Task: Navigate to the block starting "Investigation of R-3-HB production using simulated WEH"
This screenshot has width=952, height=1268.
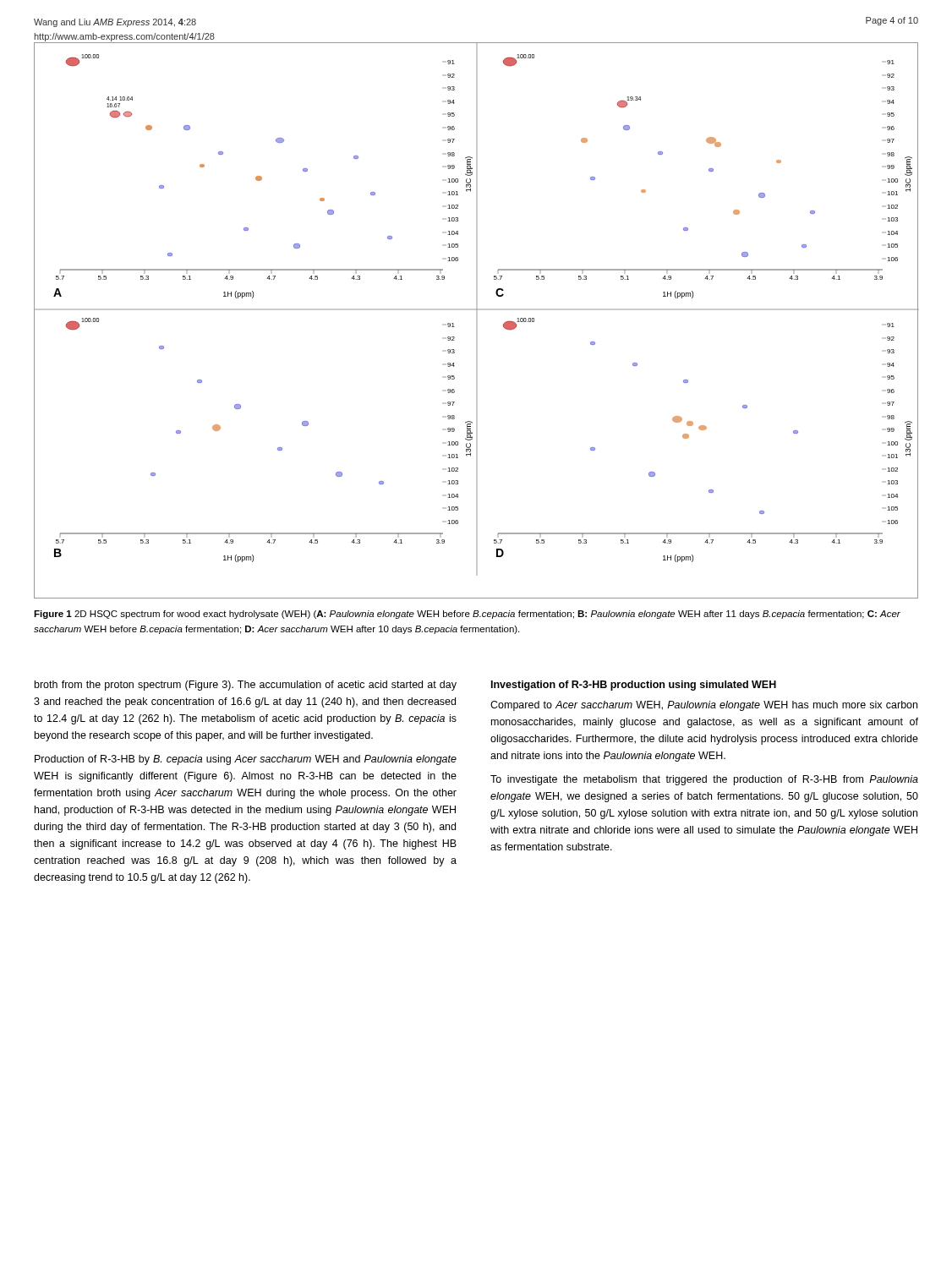Action: click(633, 685)
